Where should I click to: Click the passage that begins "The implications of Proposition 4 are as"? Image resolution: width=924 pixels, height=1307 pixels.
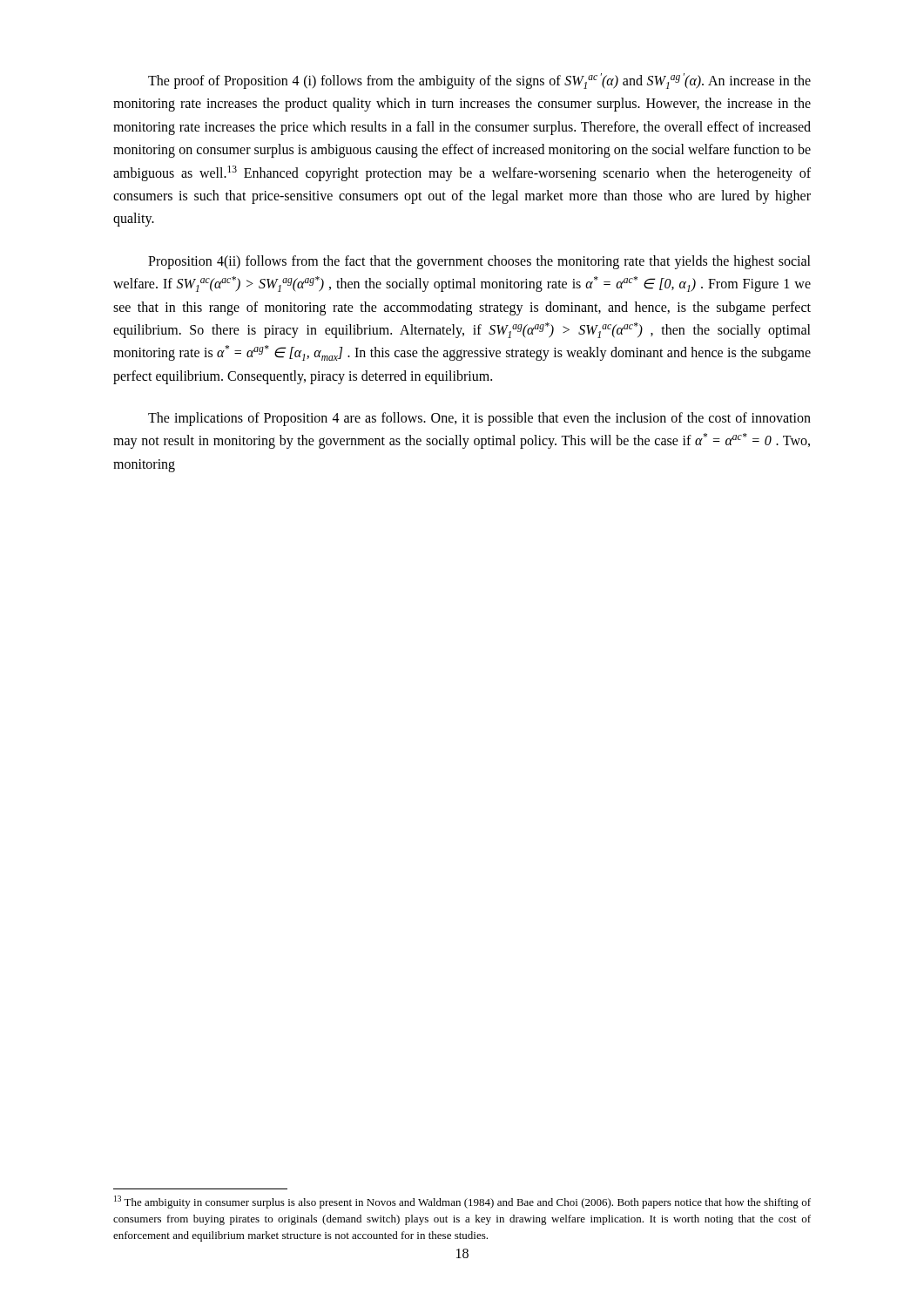point(462,441)
